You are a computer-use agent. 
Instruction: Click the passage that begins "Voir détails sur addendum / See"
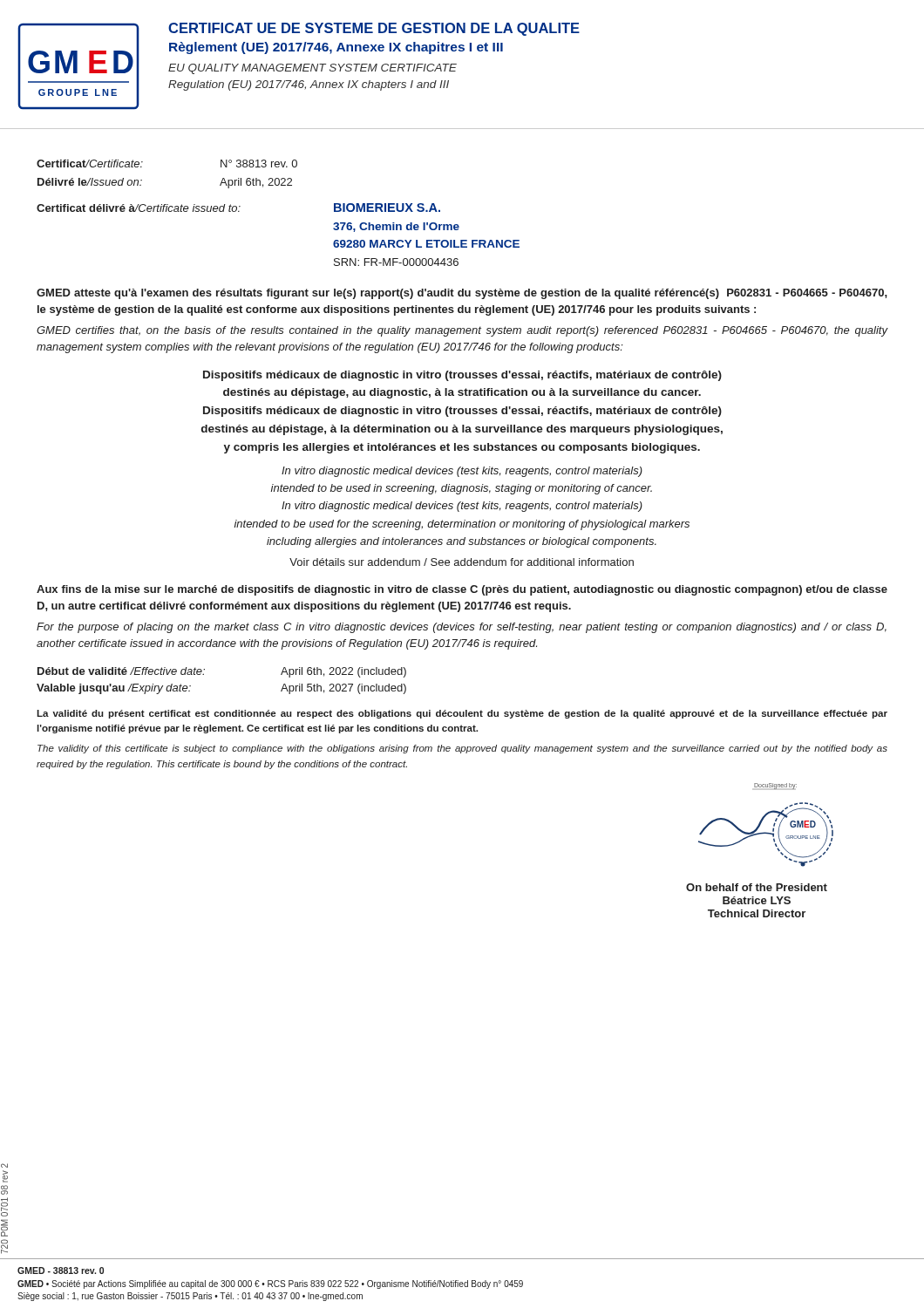(462, 562)
